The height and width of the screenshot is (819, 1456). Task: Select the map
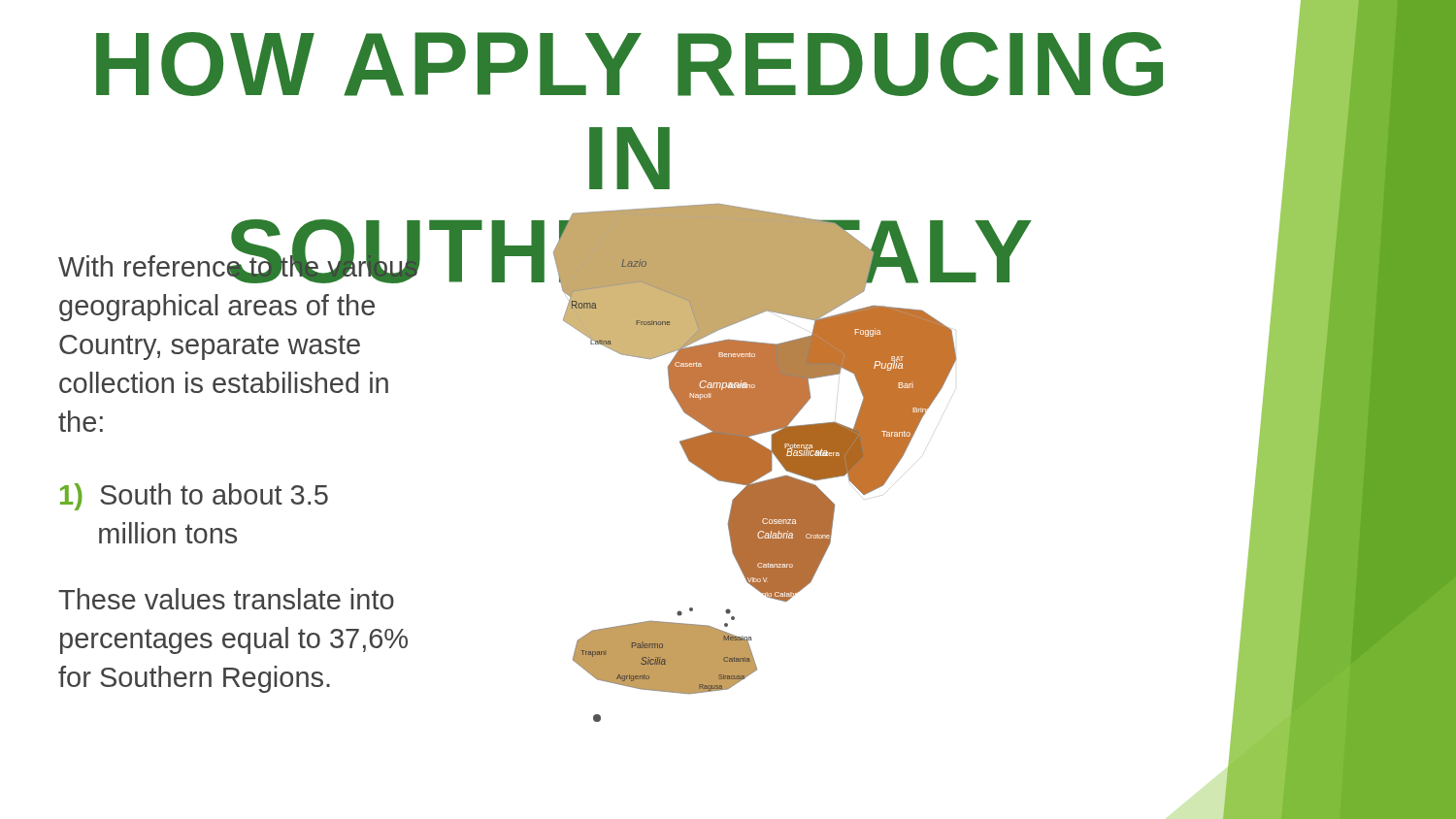pos(815,480)
